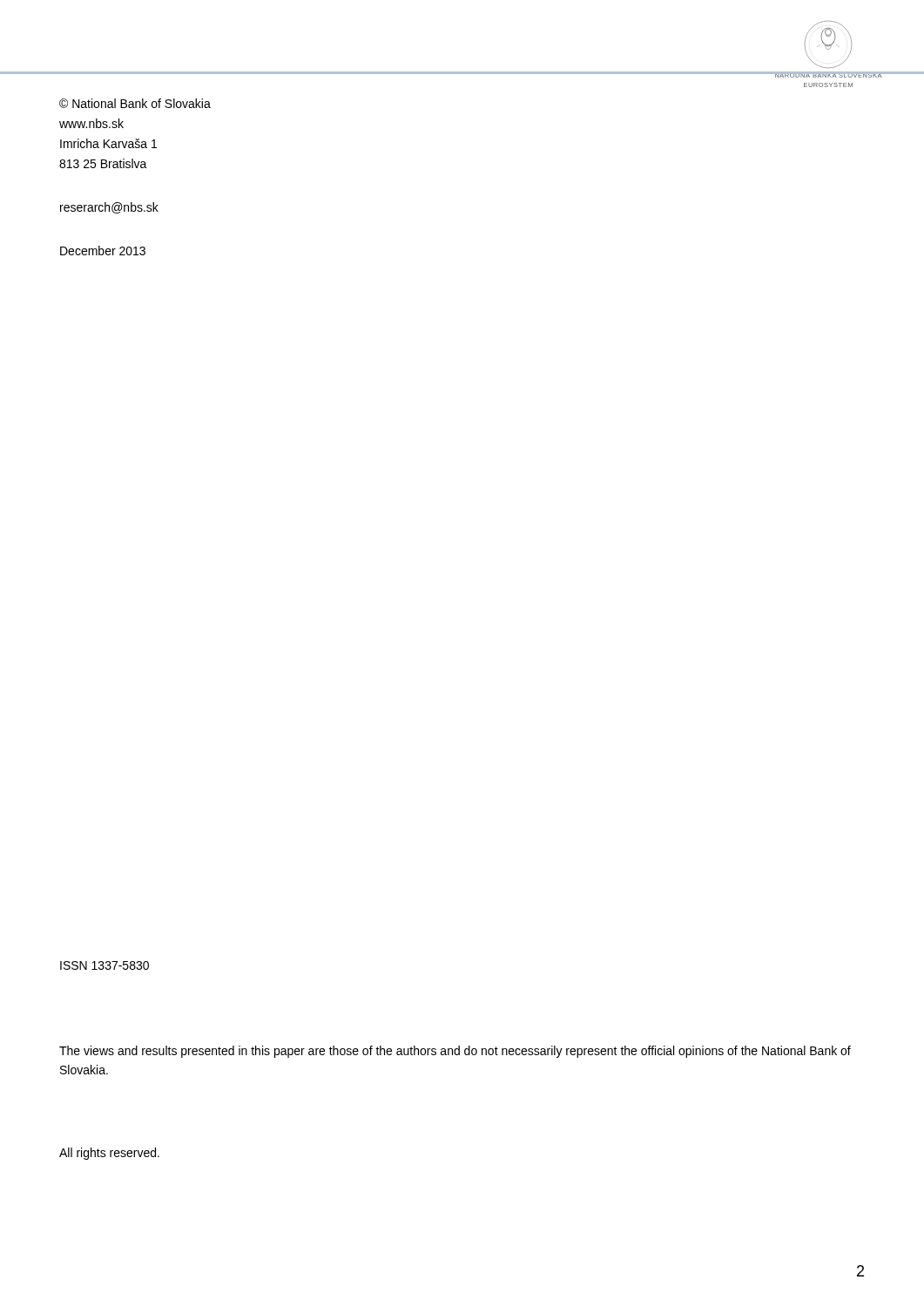Click the passage that begins "The views and results"
This screenshot has width=924, height=1307.
pyautogui.click(x=455, y=1061)
